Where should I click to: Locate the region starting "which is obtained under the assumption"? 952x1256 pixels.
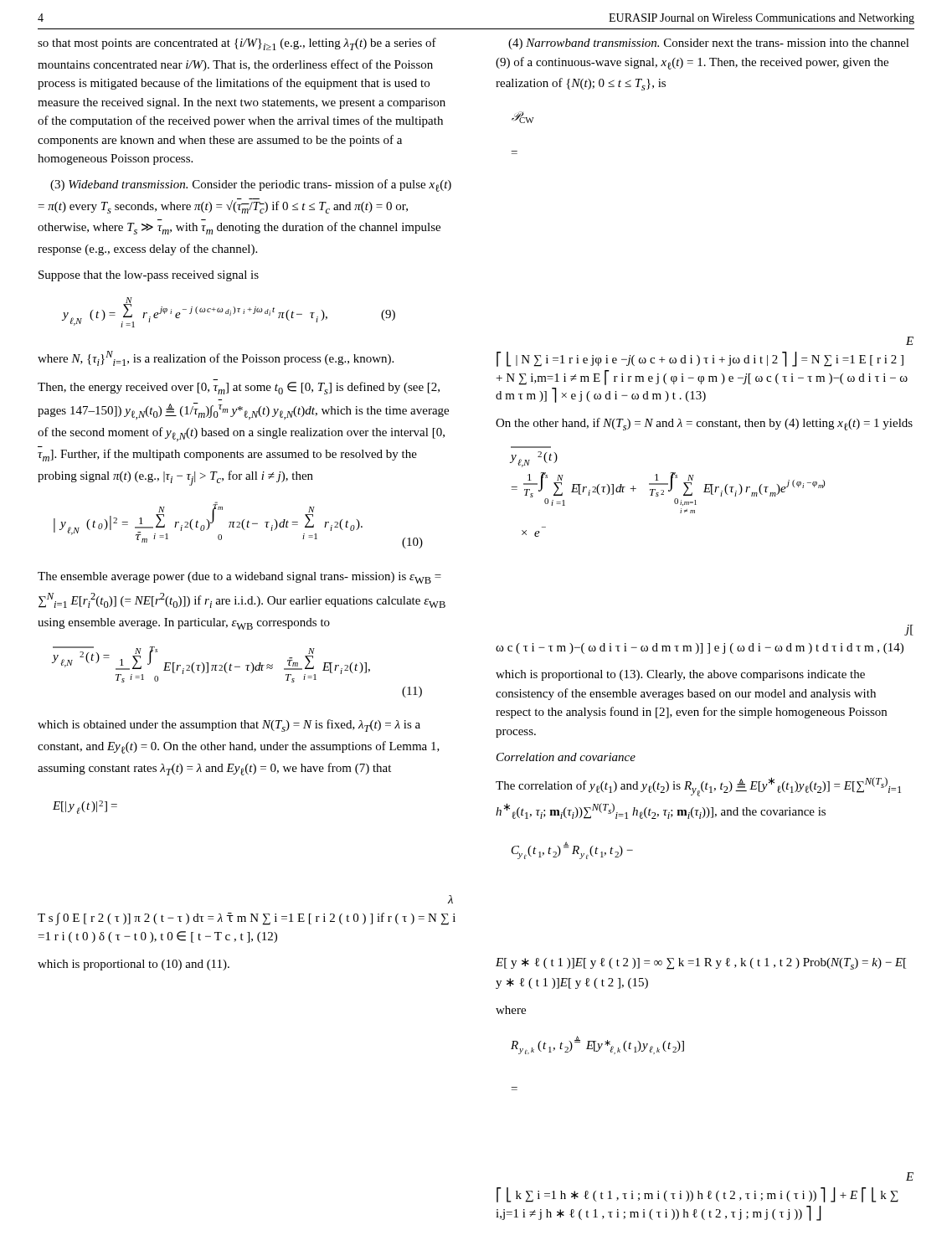(x=239, y=748)
